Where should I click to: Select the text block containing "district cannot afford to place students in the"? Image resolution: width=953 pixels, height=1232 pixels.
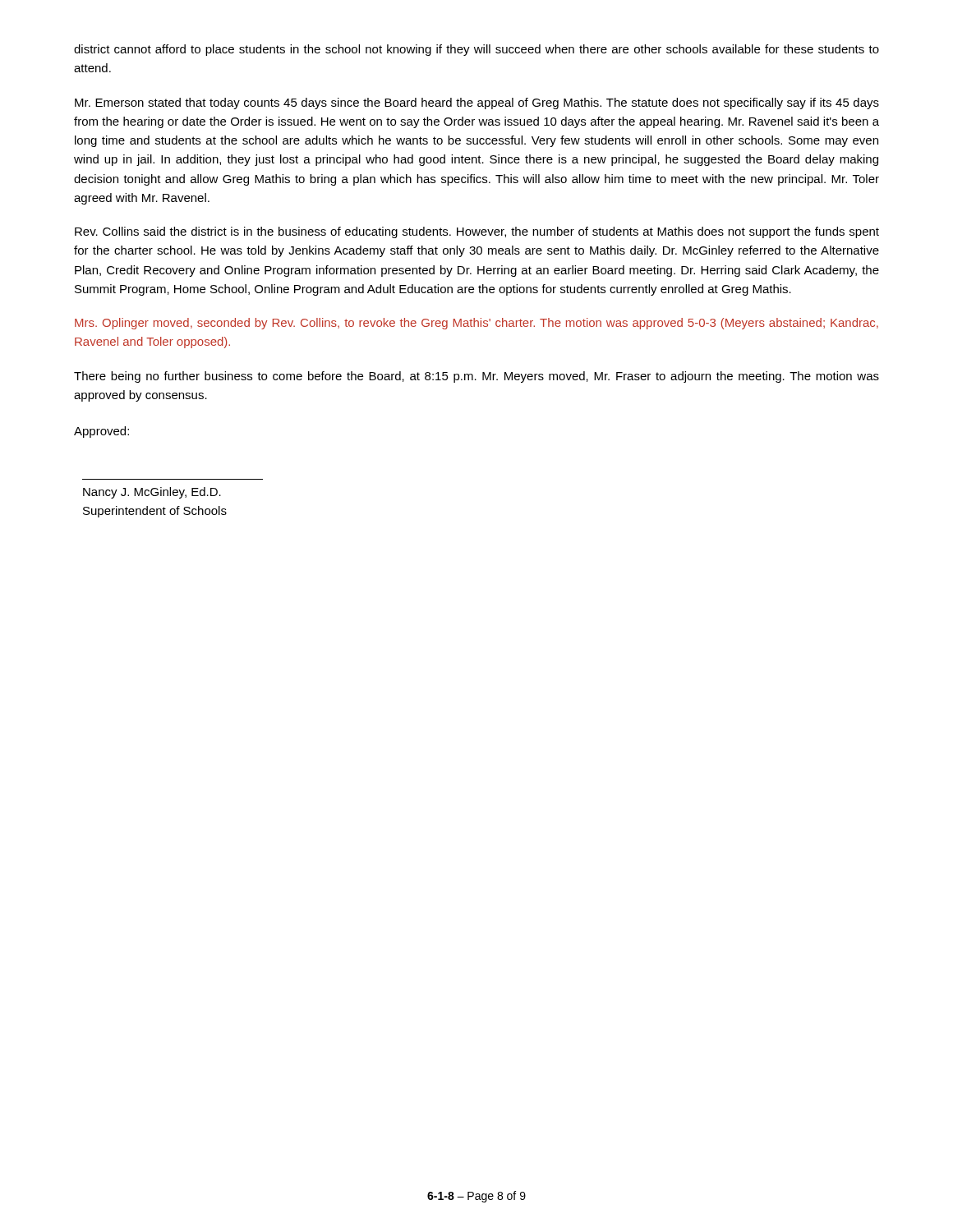coord(476,58)
